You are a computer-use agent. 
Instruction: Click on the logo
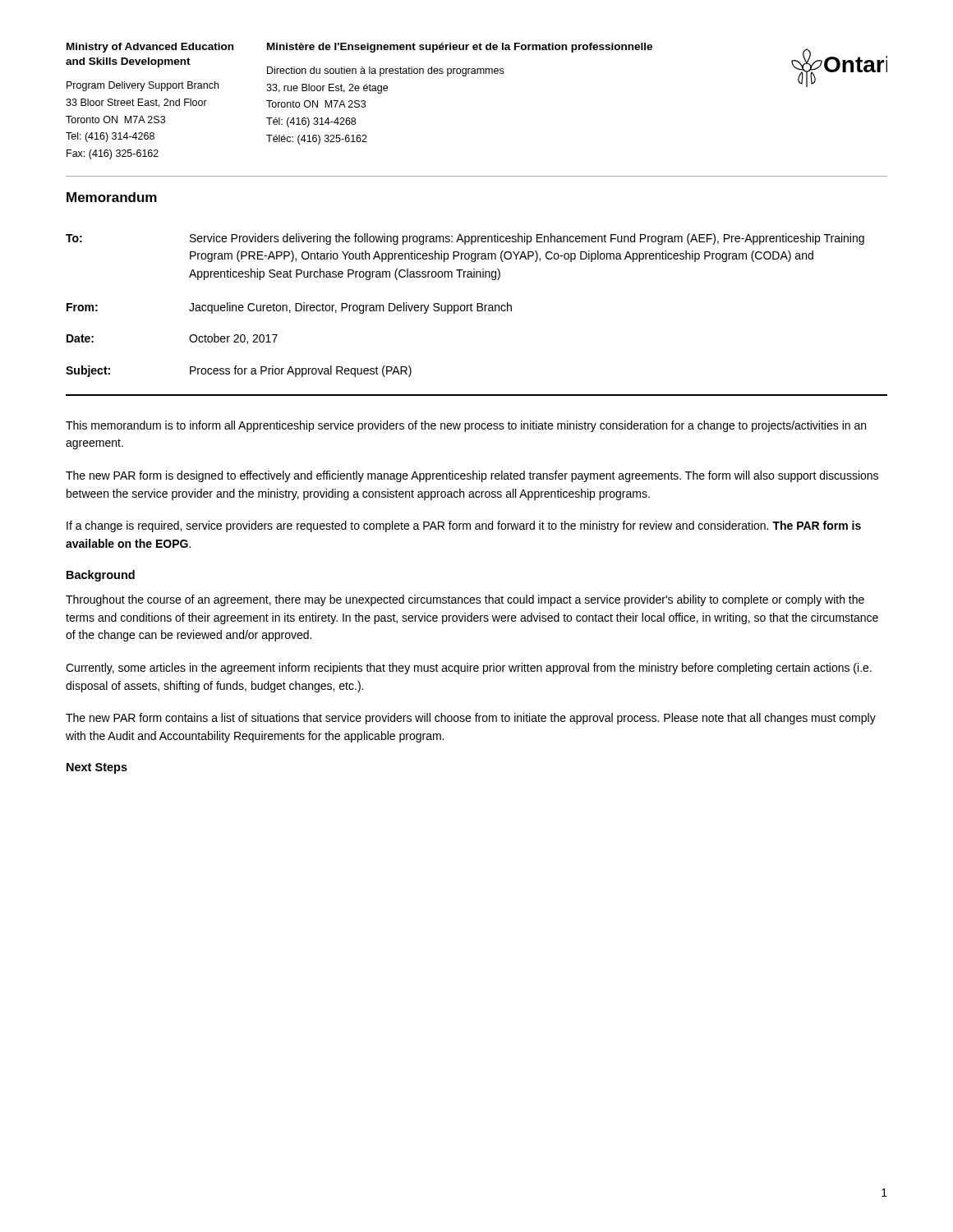tap(834, 68)
